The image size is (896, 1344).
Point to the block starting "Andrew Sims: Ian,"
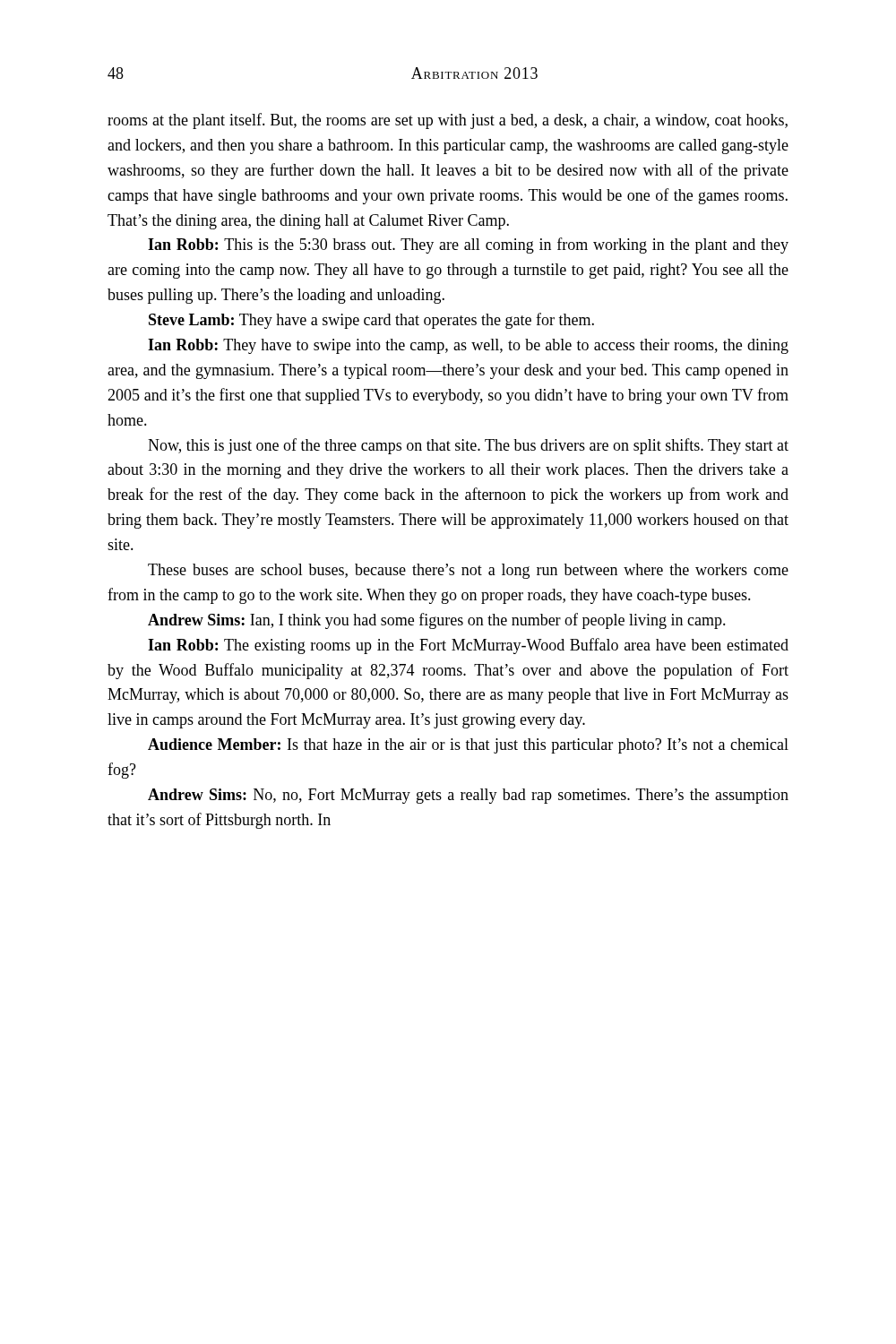pyautogui.click(x=437, y=620)
